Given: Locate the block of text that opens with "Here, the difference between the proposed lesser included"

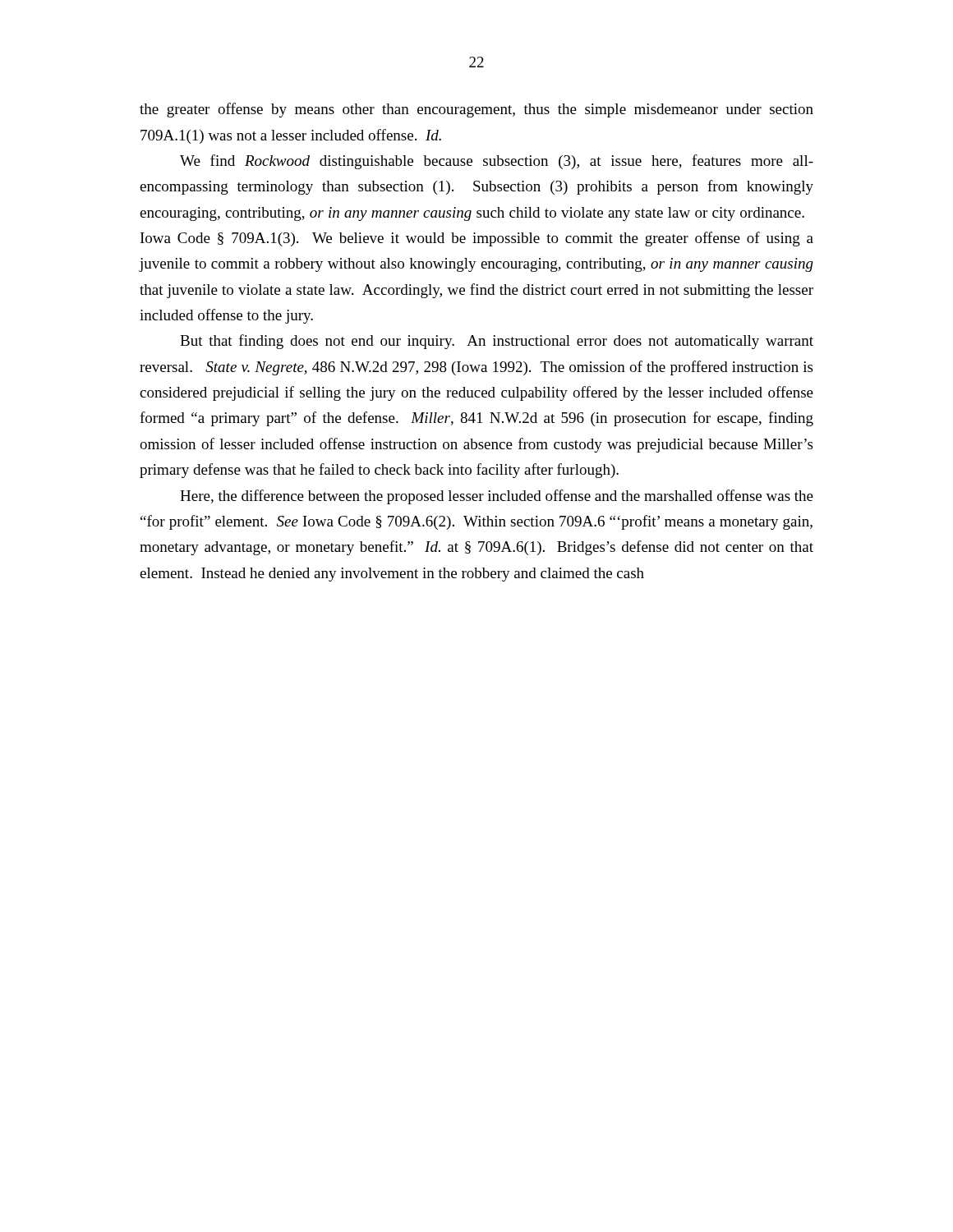Looking at the screenshot, I should pos(476,534).
